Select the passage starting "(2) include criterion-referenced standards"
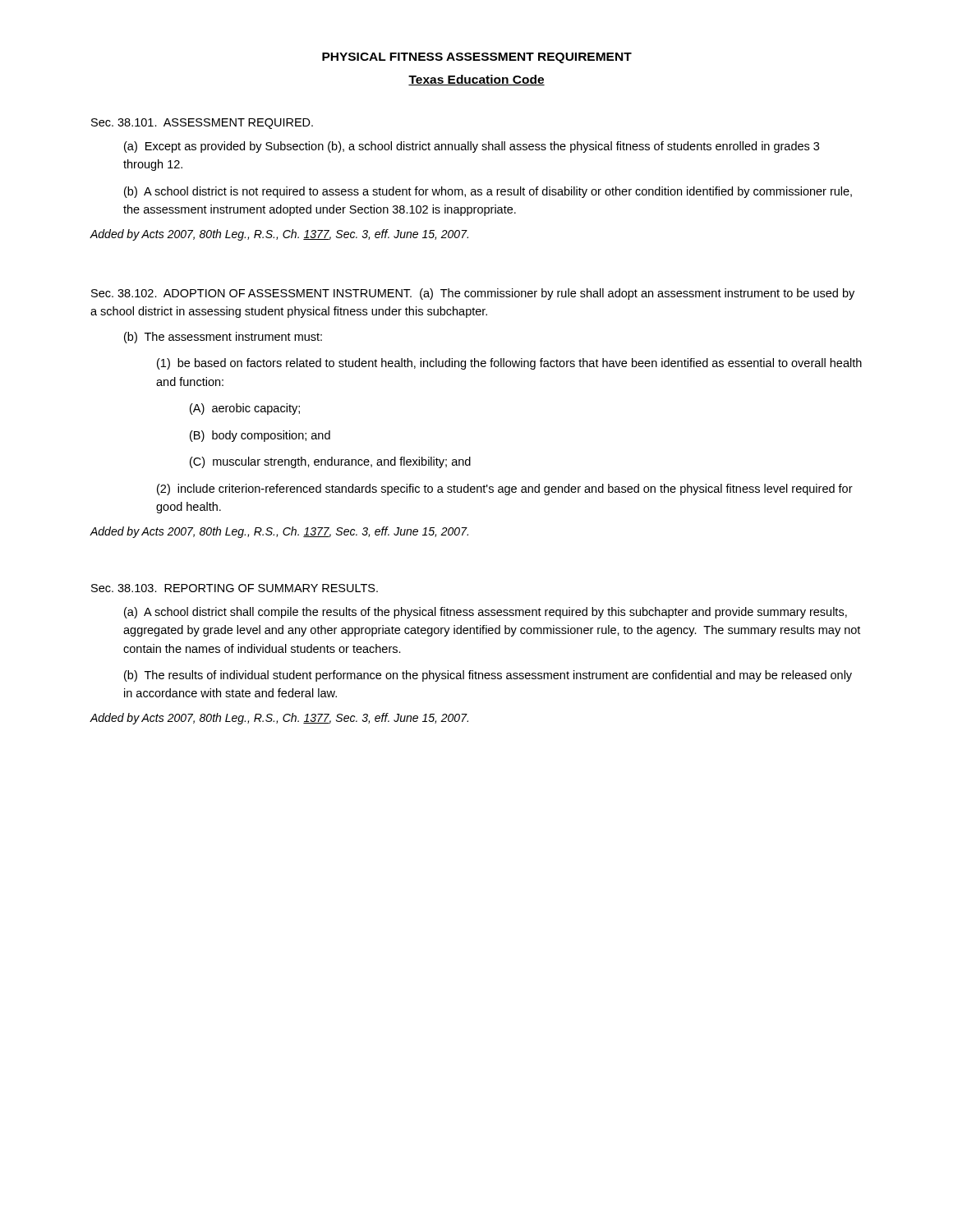The height and width of the screenshot is (1232, 953). (x=504, y=498)
